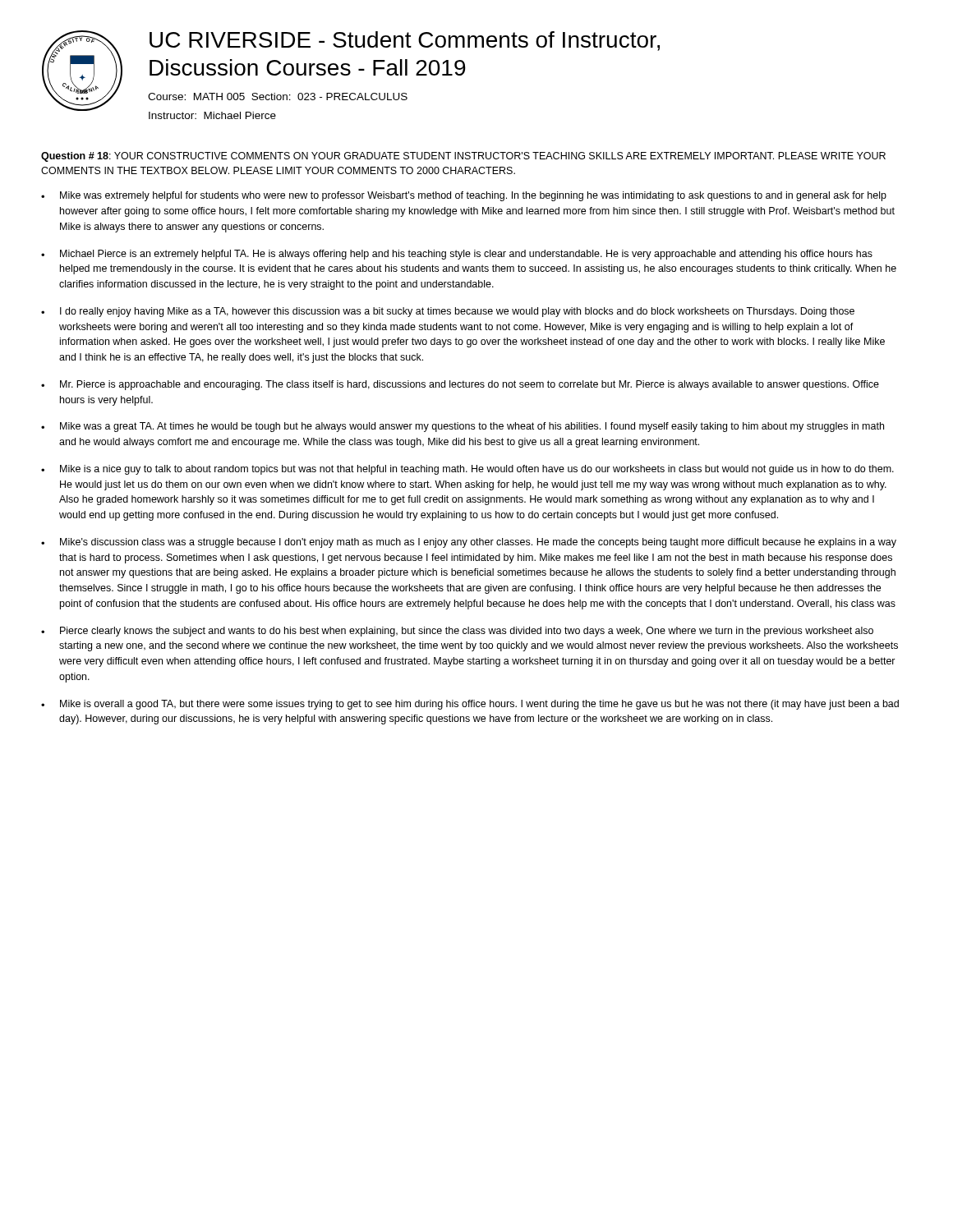Image resolution: width=953 pixels, height=1232 pixels.
Task: Find the region starting "• Mr. Pierce is approachable and encouraging. The"
Action: pos(472,392)
